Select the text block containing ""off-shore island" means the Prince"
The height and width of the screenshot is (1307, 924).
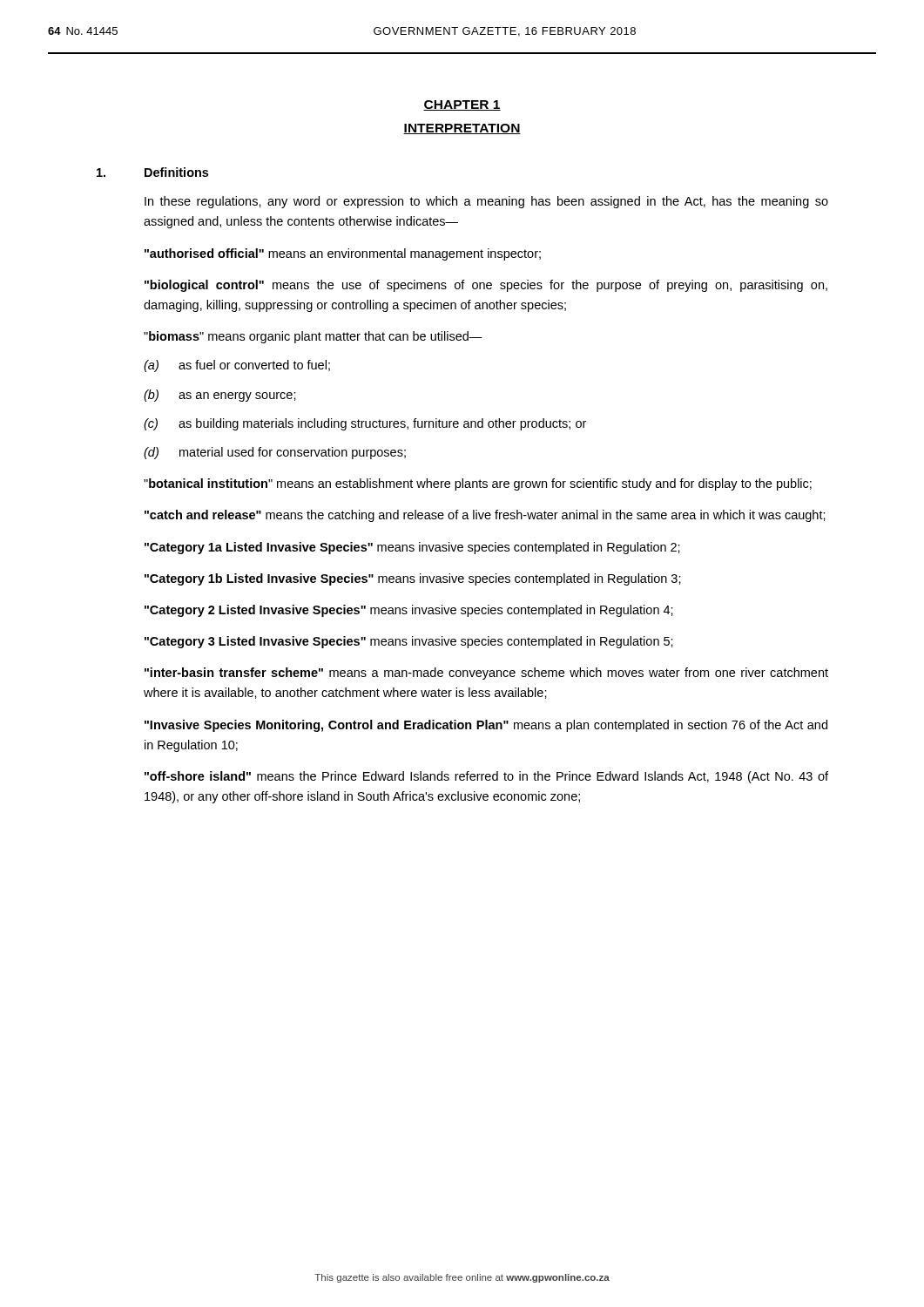486,786
